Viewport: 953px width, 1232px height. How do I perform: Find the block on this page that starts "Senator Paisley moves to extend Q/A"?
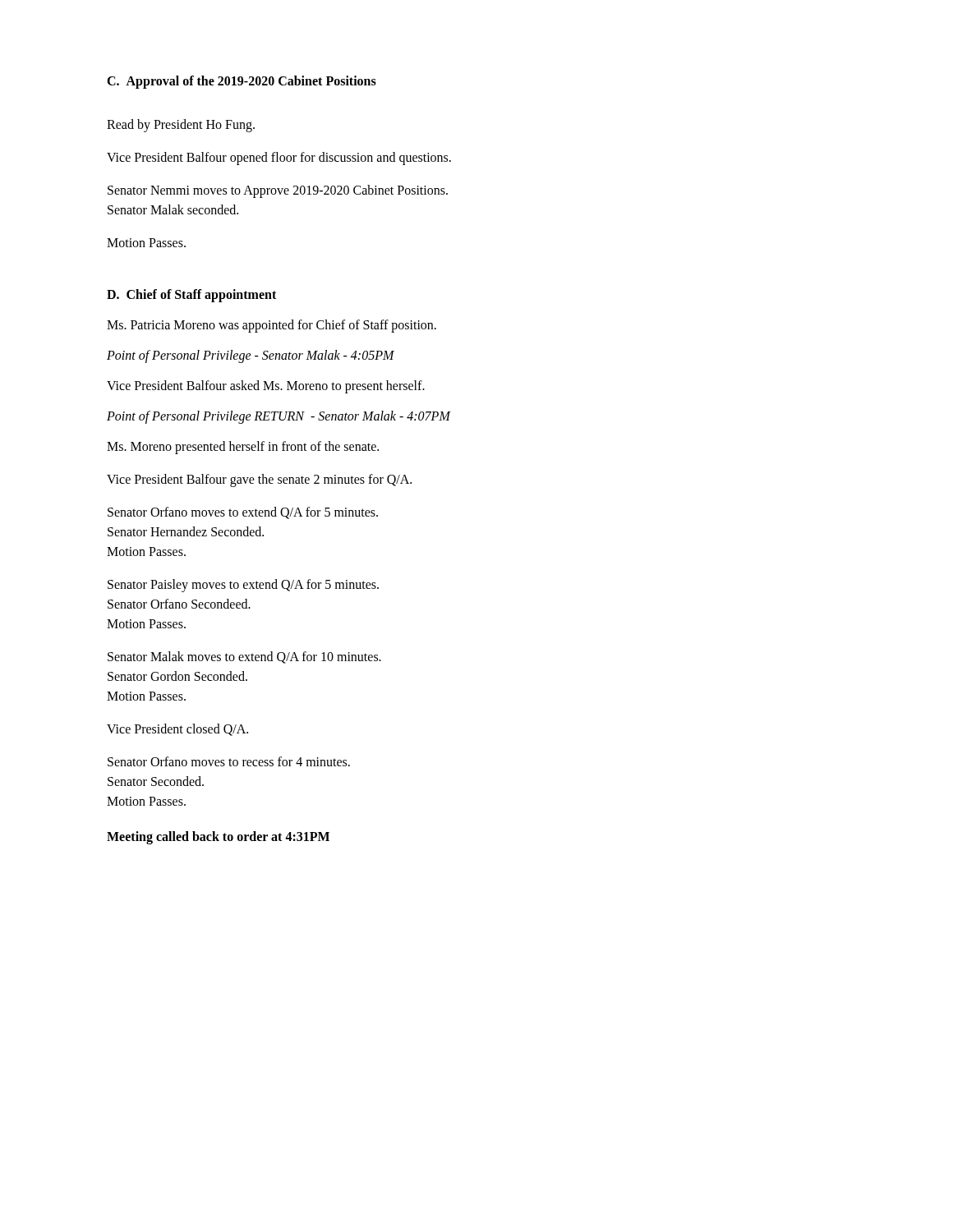point(243,604)
